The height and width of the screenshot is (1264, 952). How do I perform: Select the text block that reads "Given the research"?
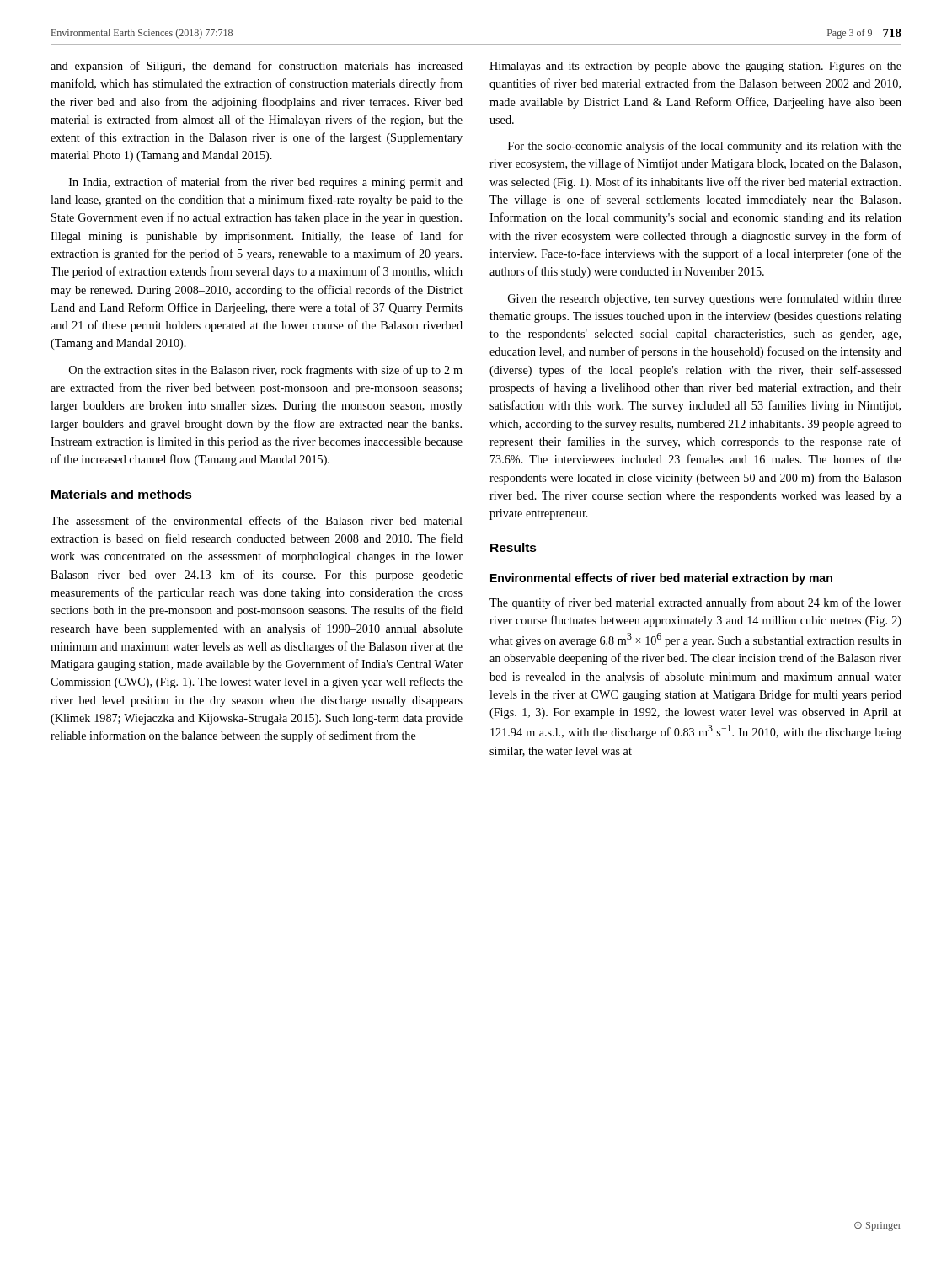[695, 406]
